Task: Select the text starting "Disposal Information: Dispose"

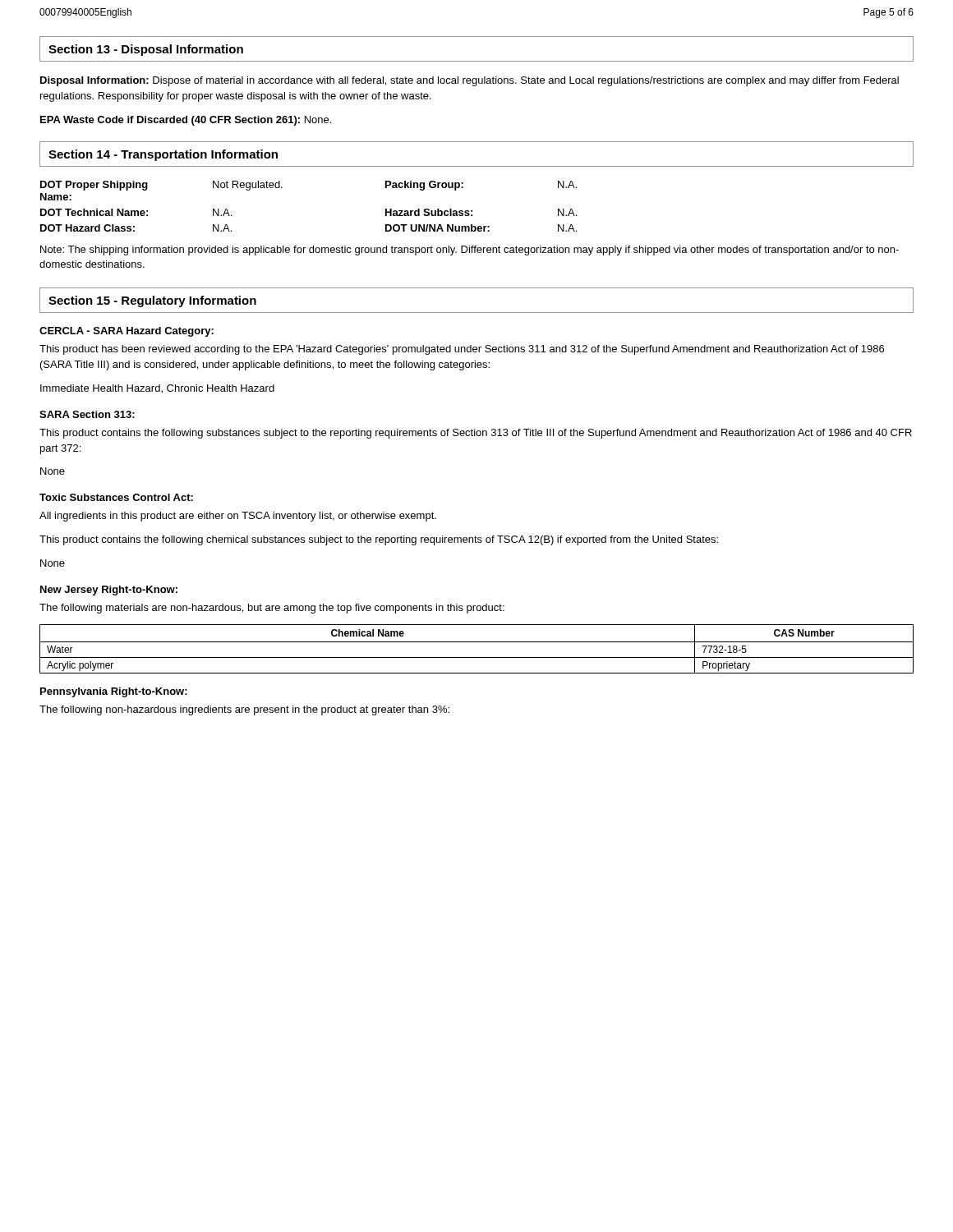Action: click(x=469, y=88)
